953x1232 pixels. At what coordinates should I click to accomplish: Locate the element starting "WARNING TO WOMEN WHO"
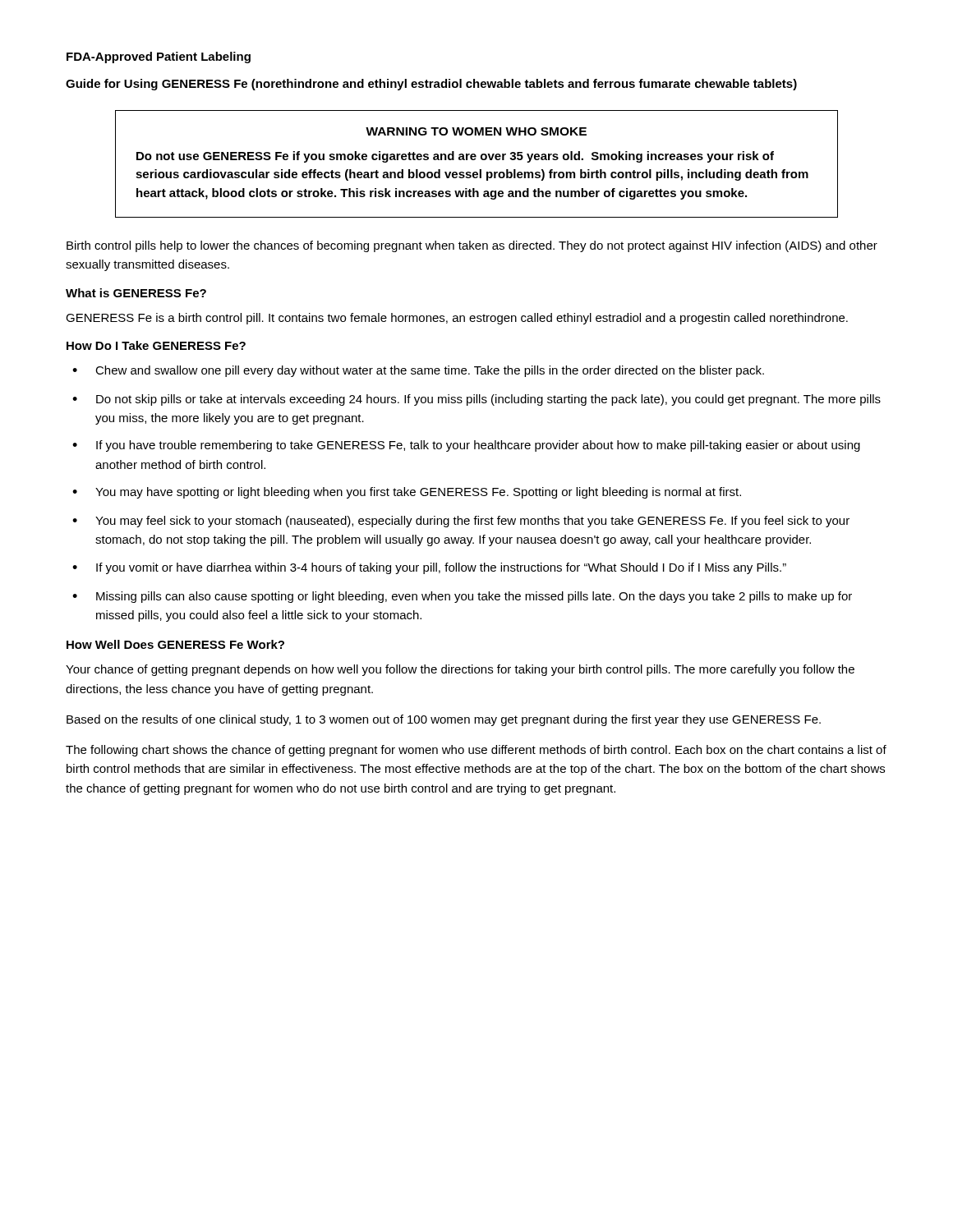476,163
